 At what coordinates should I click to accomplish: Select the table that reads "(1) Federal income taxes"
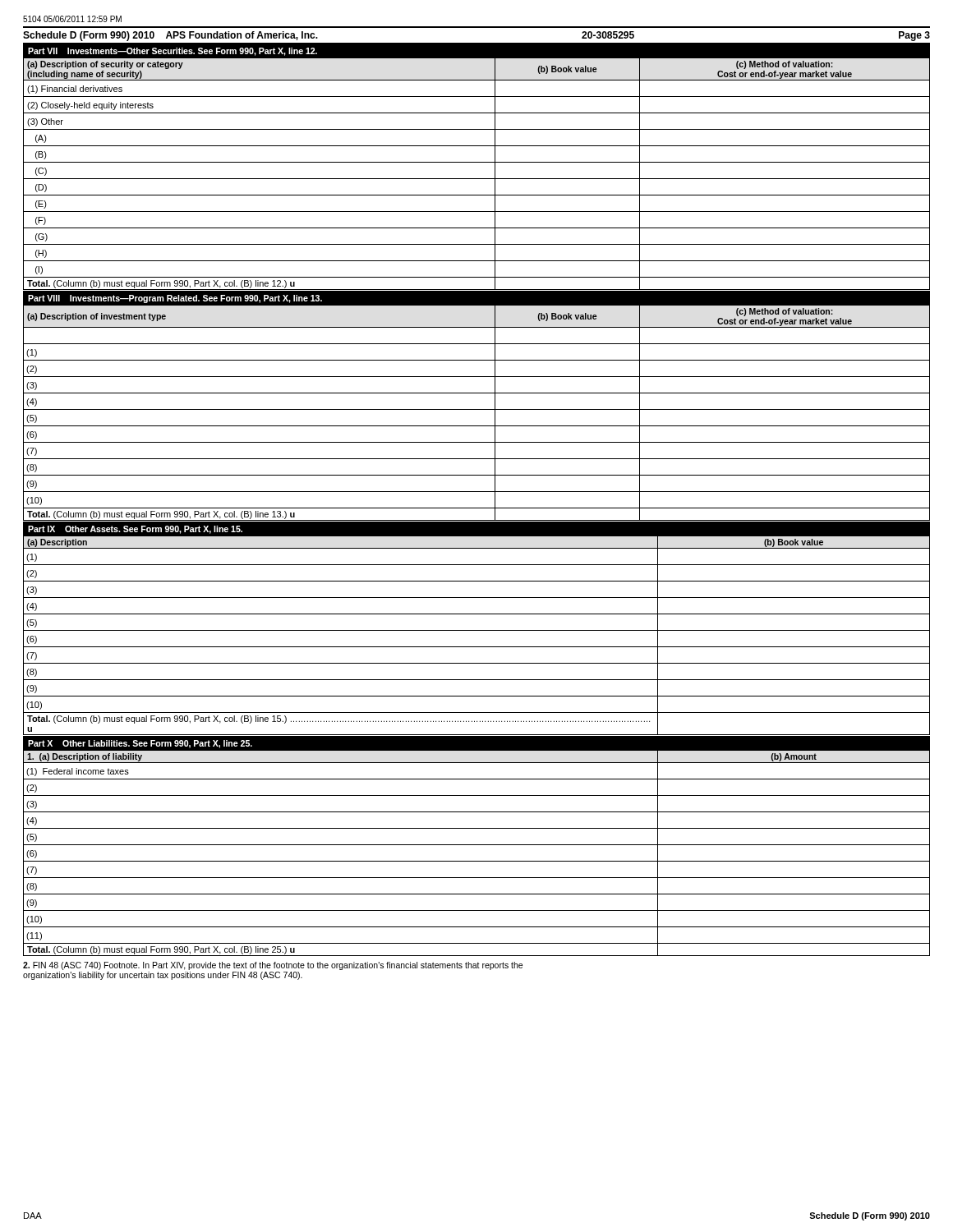click(476, 846)
